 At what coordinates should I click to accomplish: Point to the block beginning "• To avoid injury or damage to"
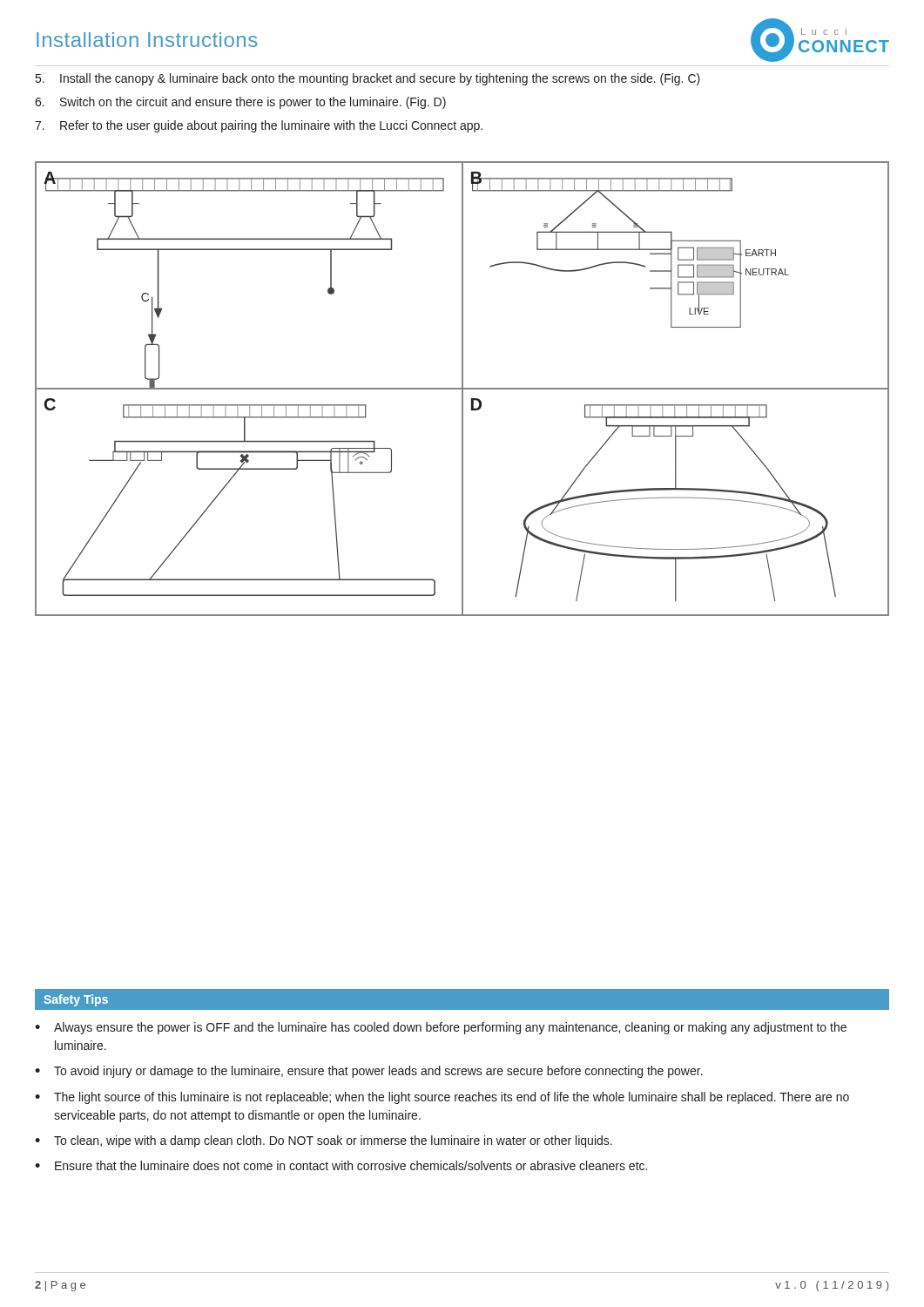(x=369, y=1072)
